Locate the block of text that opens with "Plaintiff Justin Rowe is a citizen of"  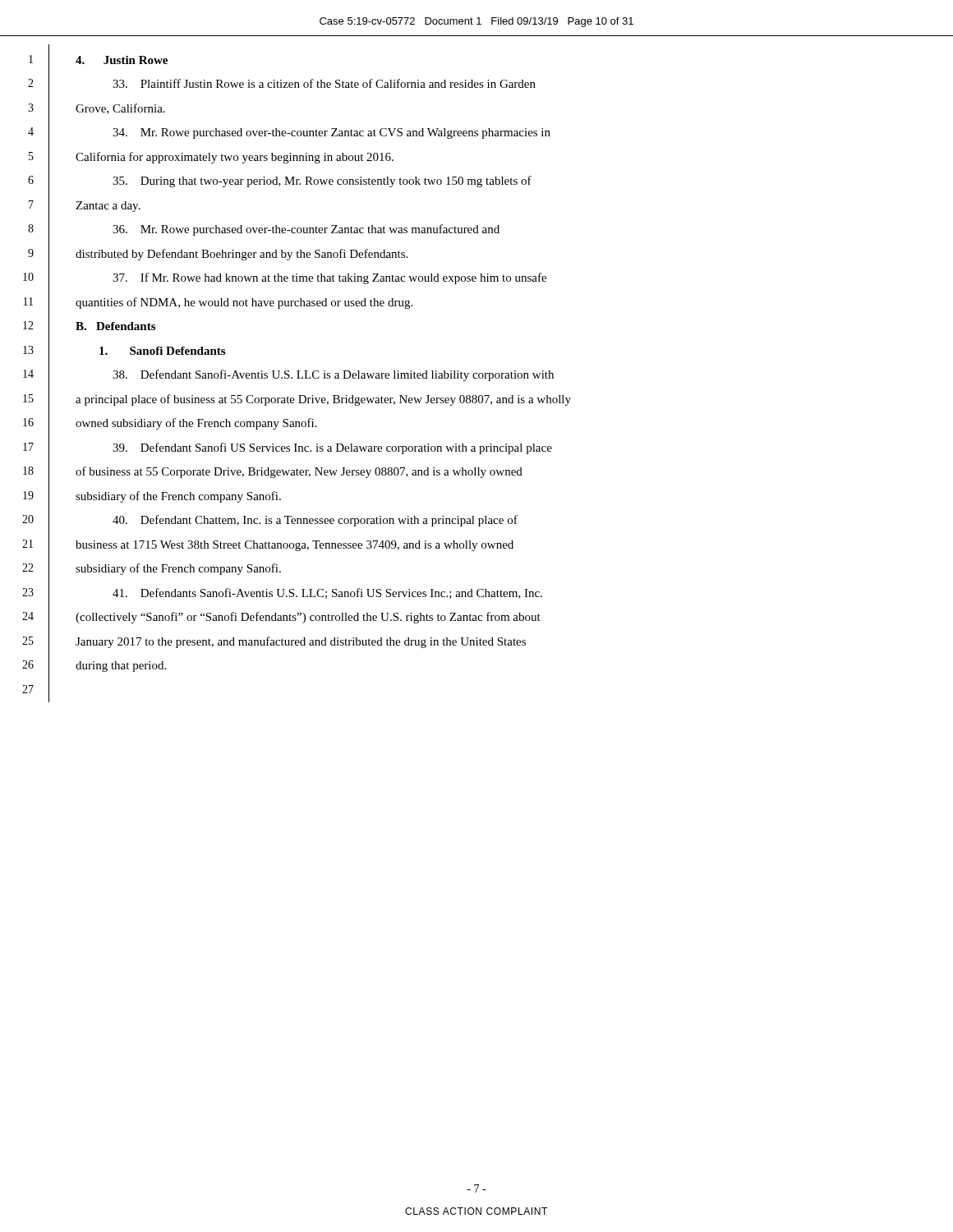[x=490, y=96]
